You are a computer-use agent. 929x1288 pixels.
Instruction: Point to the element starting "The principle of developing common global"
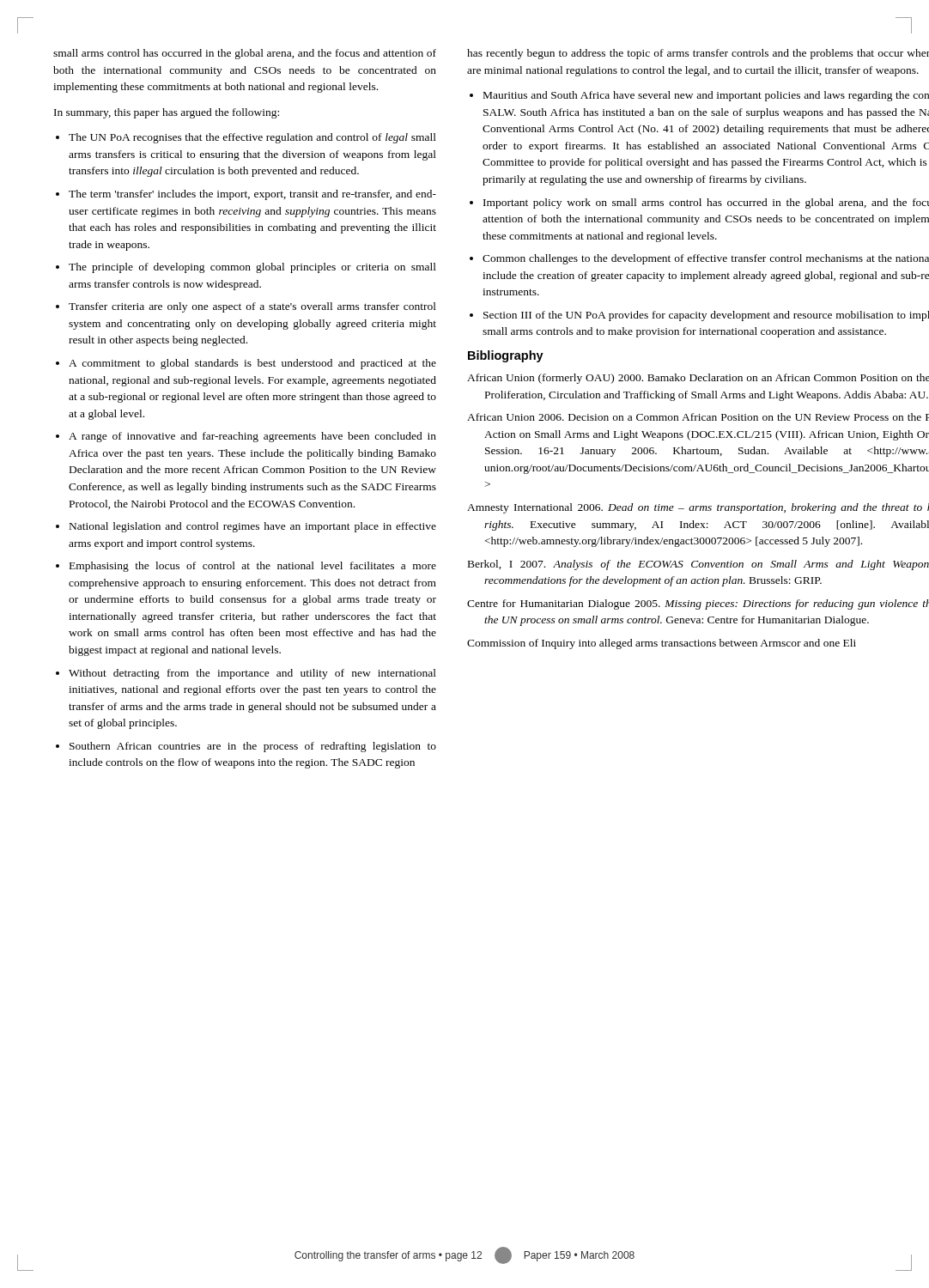[x=252, y=275]
